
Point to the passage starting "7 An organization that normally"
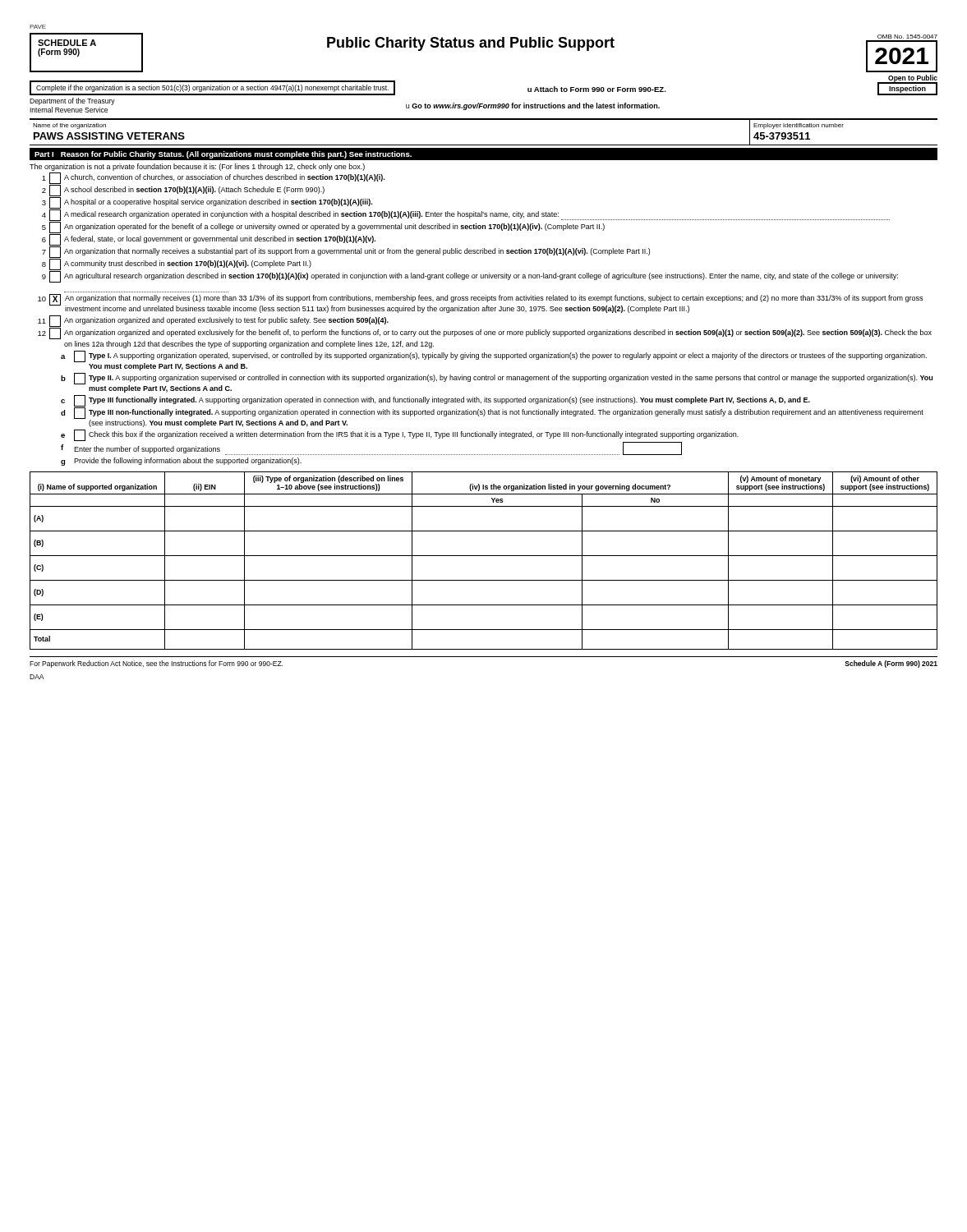[x=484, y=252]
